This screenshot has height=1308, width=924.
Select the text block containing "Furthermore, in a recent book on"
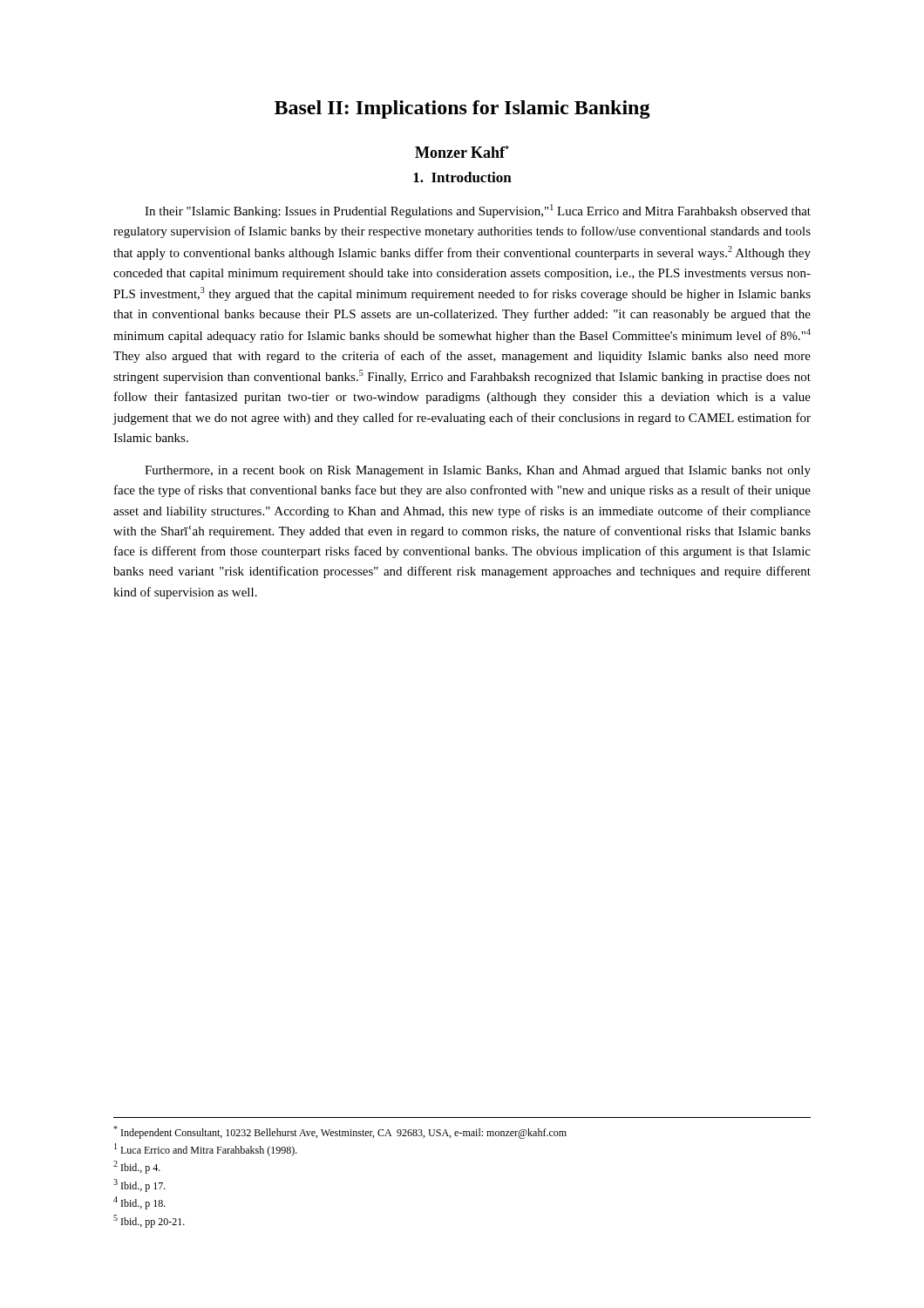(462, 531)
